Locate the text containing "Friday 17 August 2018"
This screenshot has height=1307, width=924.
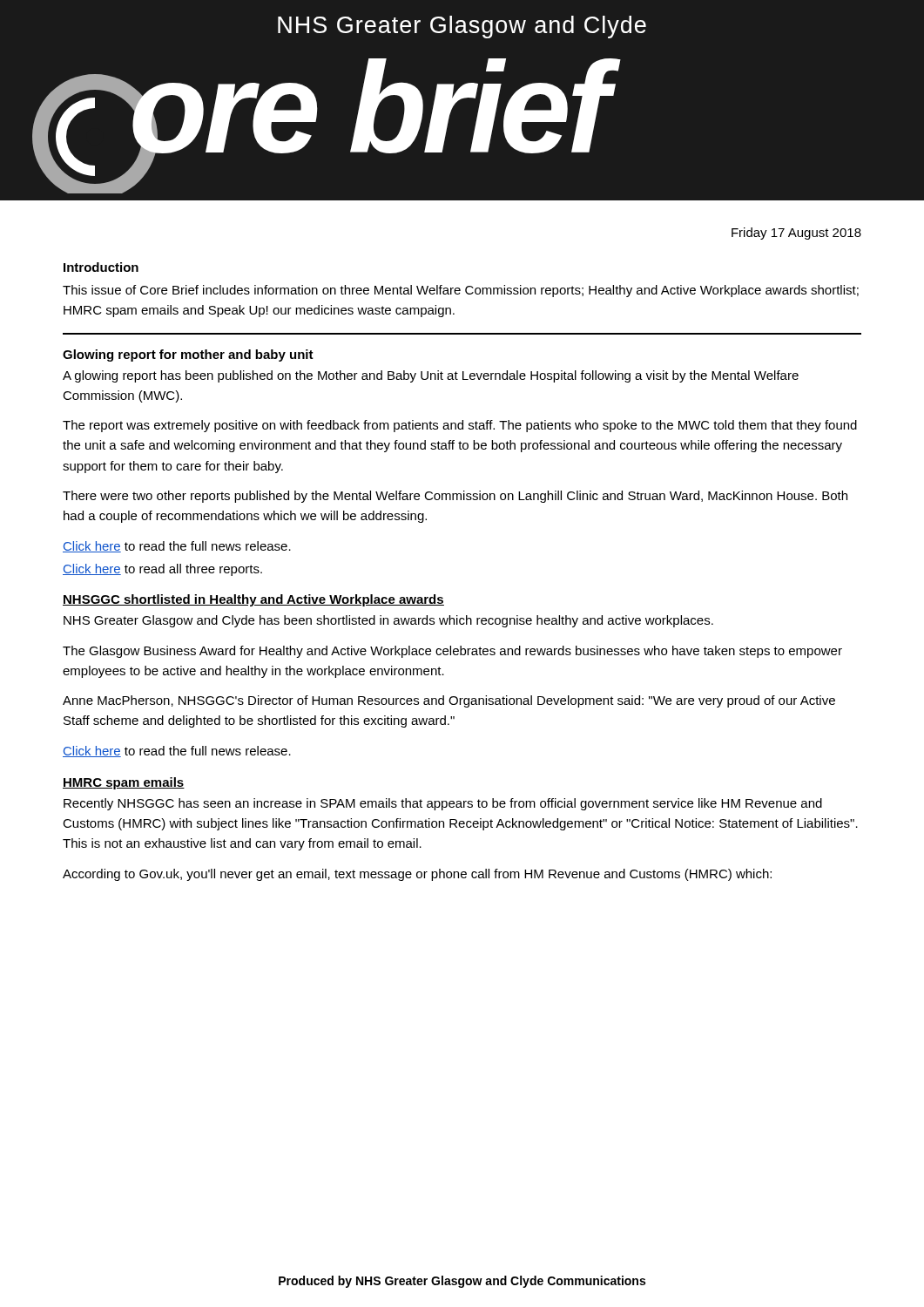point(796,232)
